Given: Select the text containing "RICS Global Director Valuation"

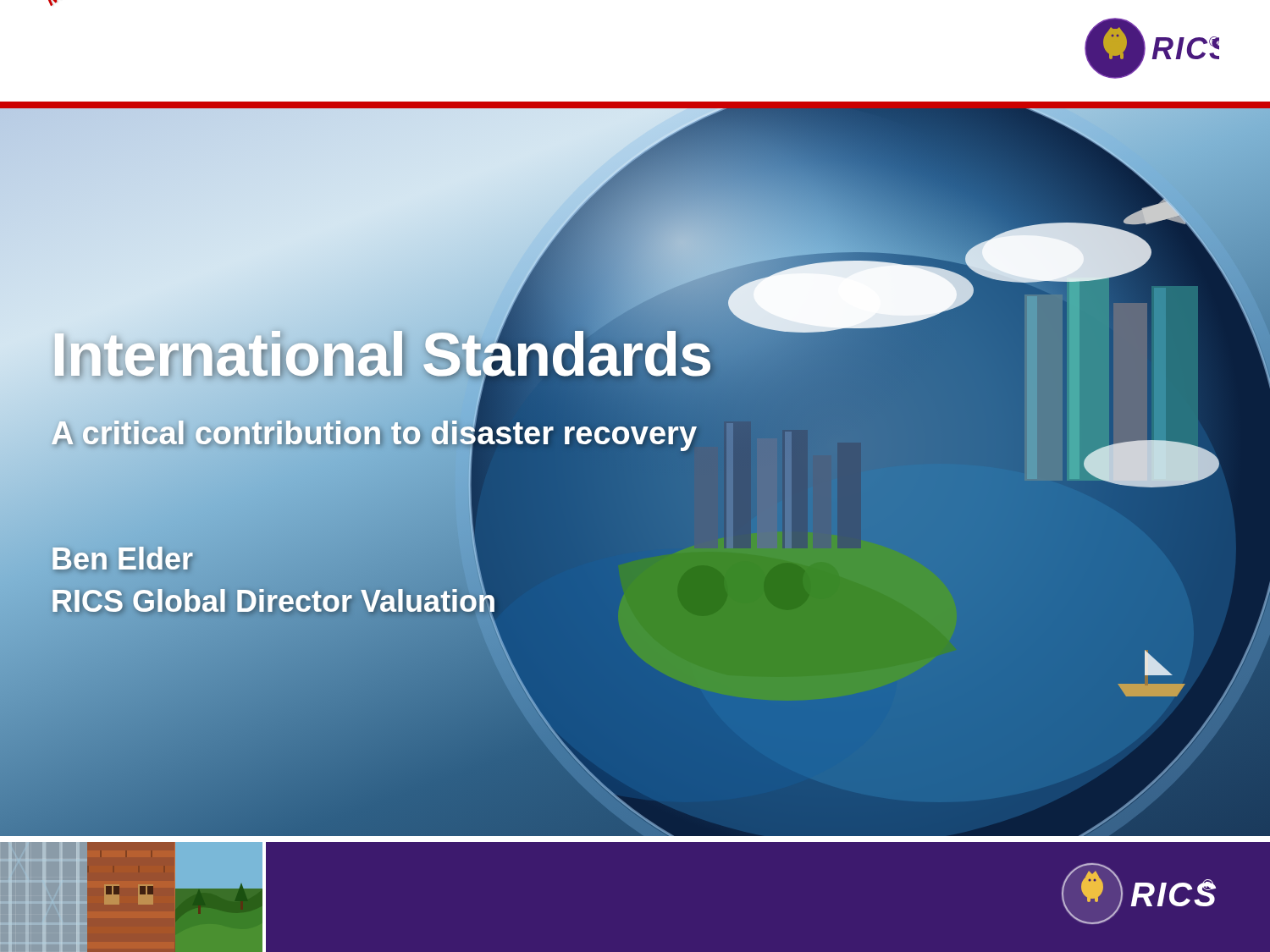Looking at the screenshot, I should [273, 601].
